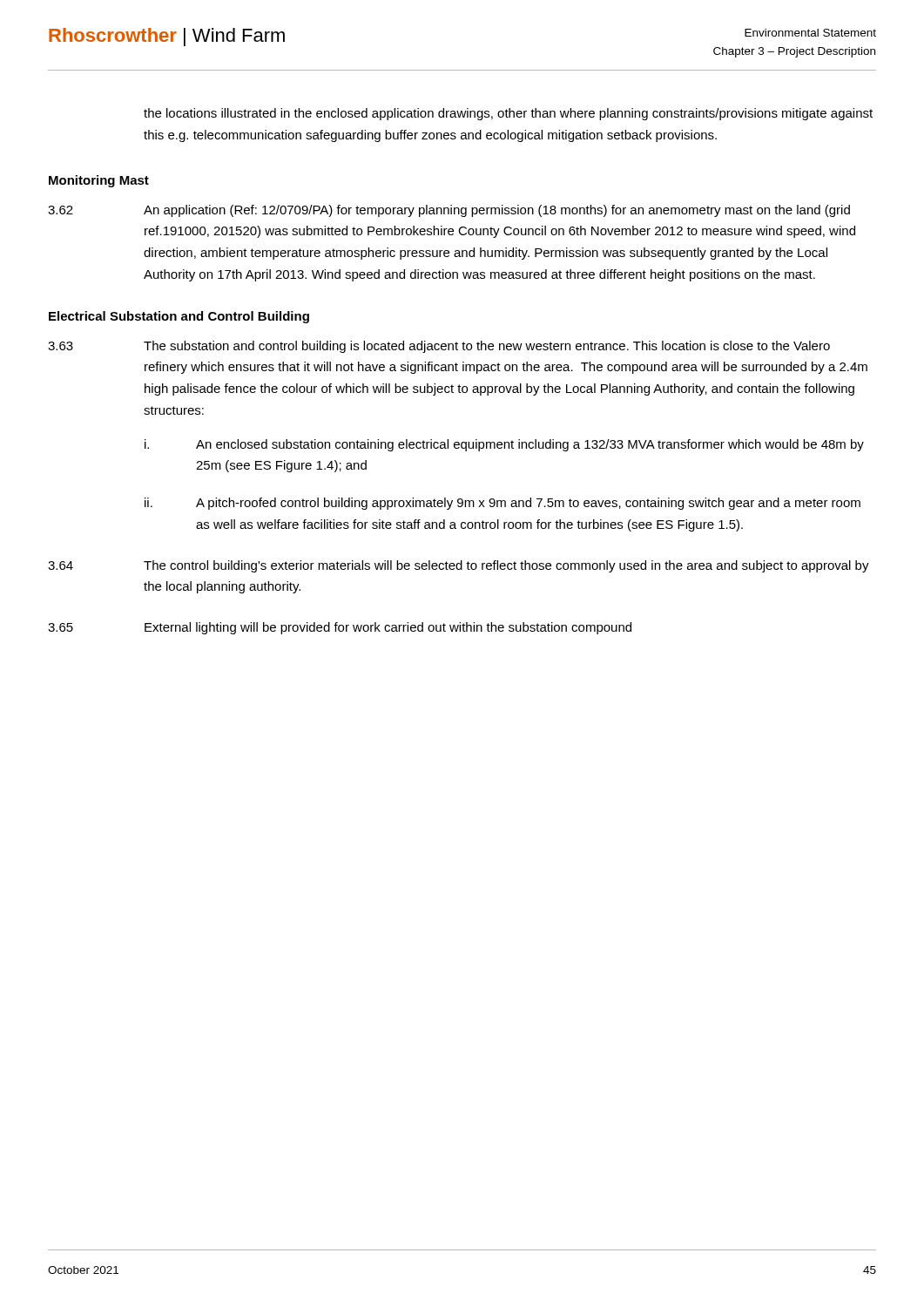This screenshot has height=1307, width=924.
Task: Locate the text "Monitoring Mast"
Action: (x=98, y=180)
